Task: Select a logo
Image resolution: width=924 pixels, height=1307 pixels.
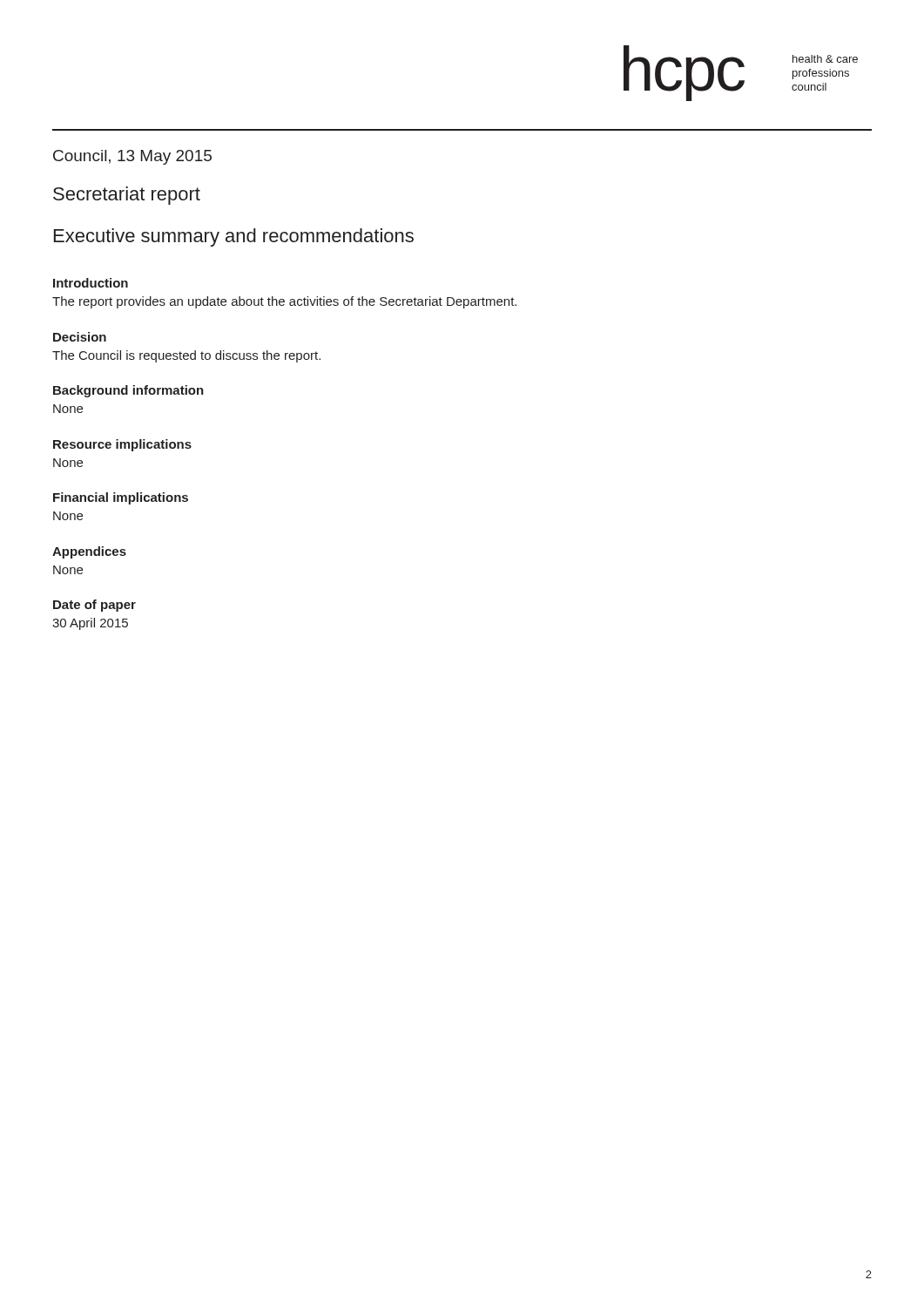Action: point(745,68)
